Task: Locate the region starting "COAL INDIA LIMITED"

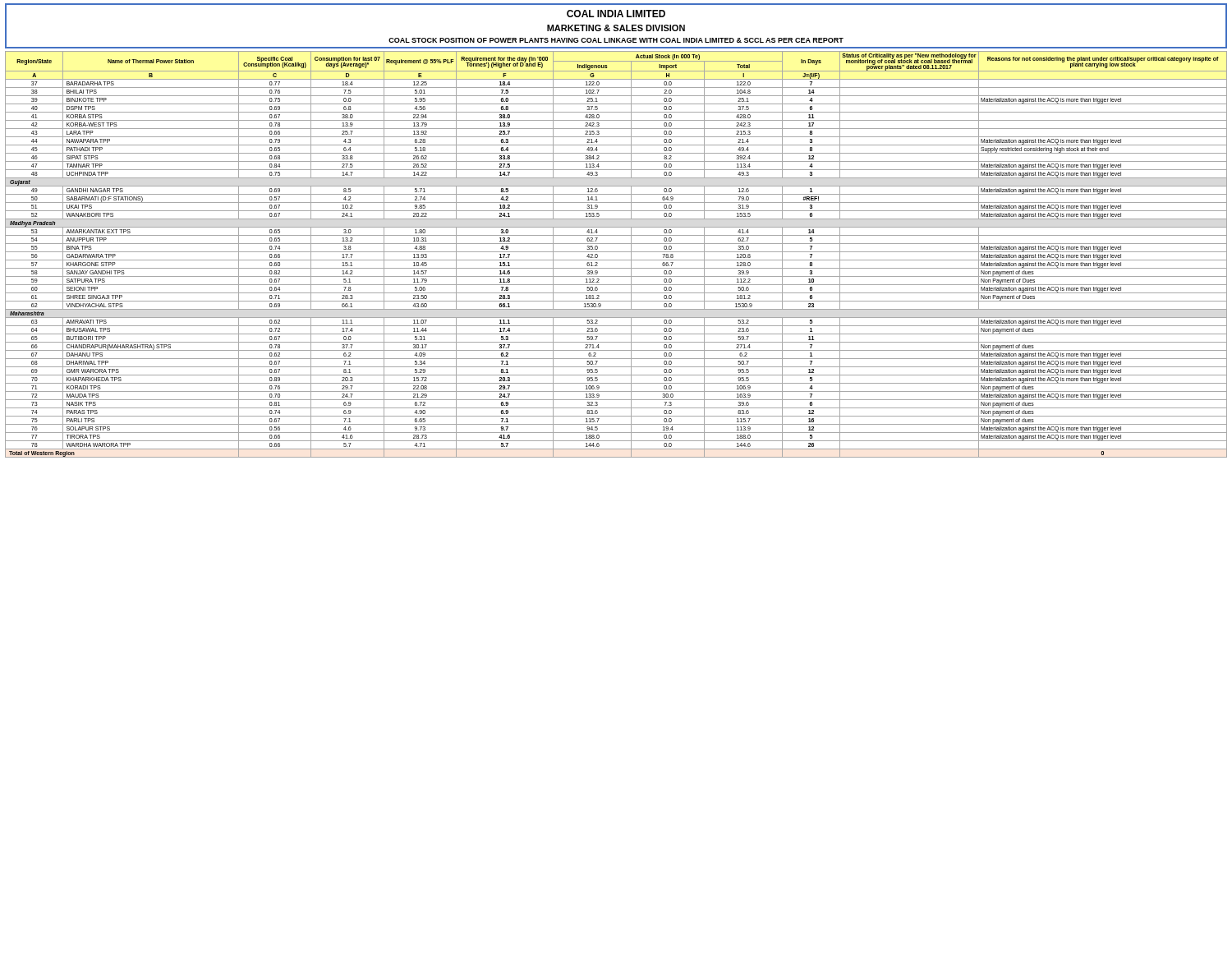Action: (x=616, y=14)
